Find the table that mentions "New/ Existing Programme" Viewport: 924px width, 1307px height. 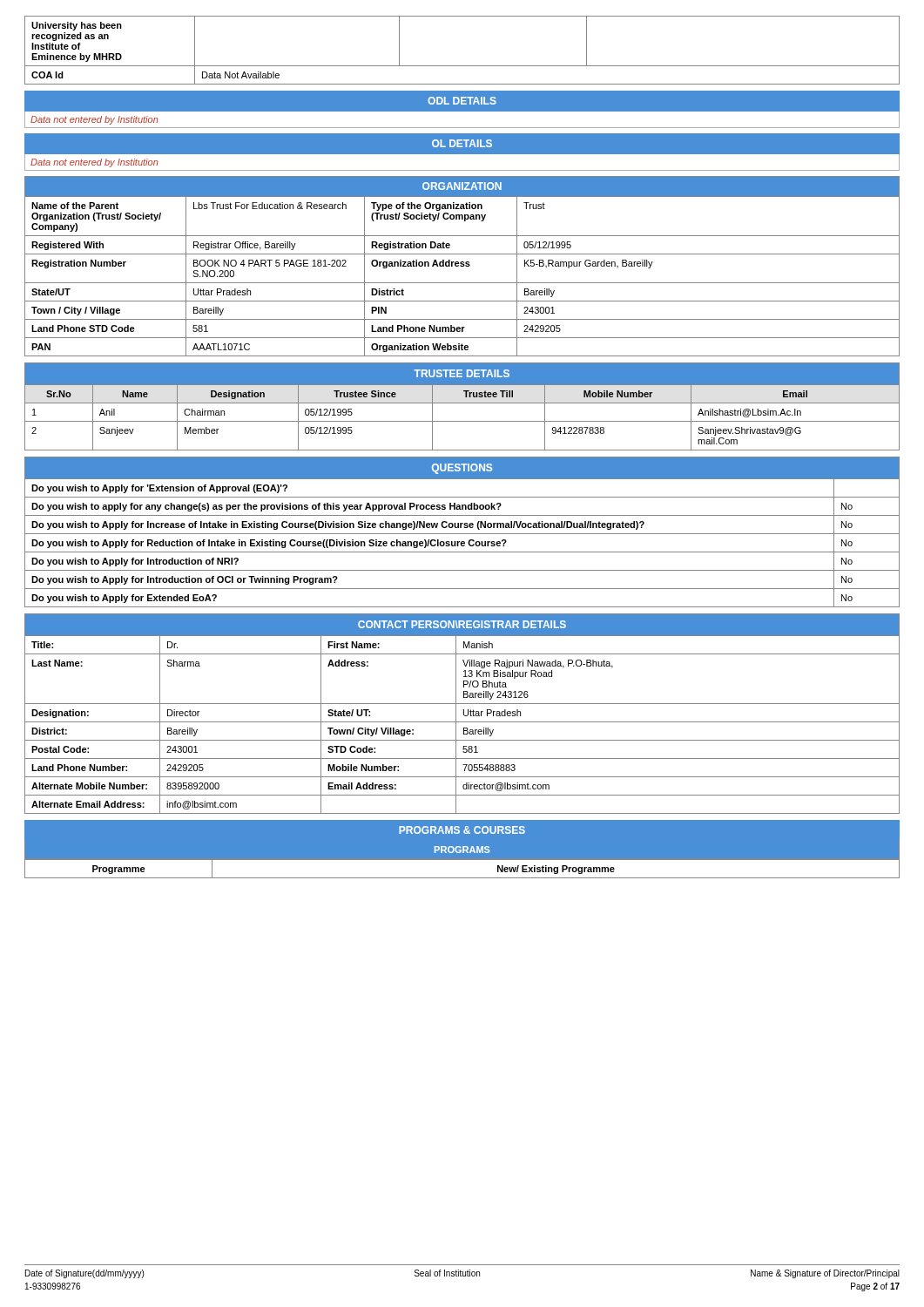click(462, 869)
